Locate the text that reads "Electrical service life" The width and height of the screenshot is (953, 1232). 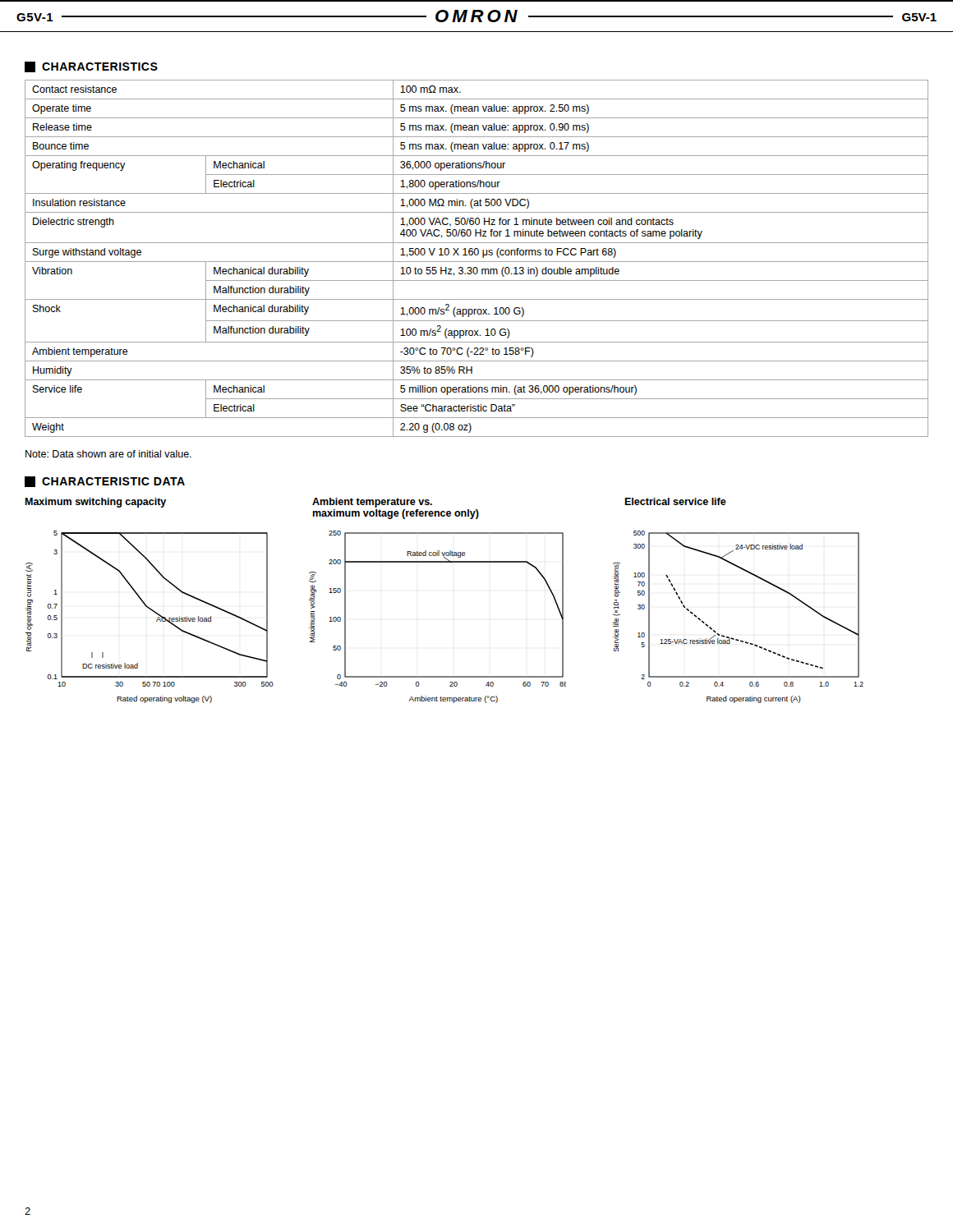675,502
